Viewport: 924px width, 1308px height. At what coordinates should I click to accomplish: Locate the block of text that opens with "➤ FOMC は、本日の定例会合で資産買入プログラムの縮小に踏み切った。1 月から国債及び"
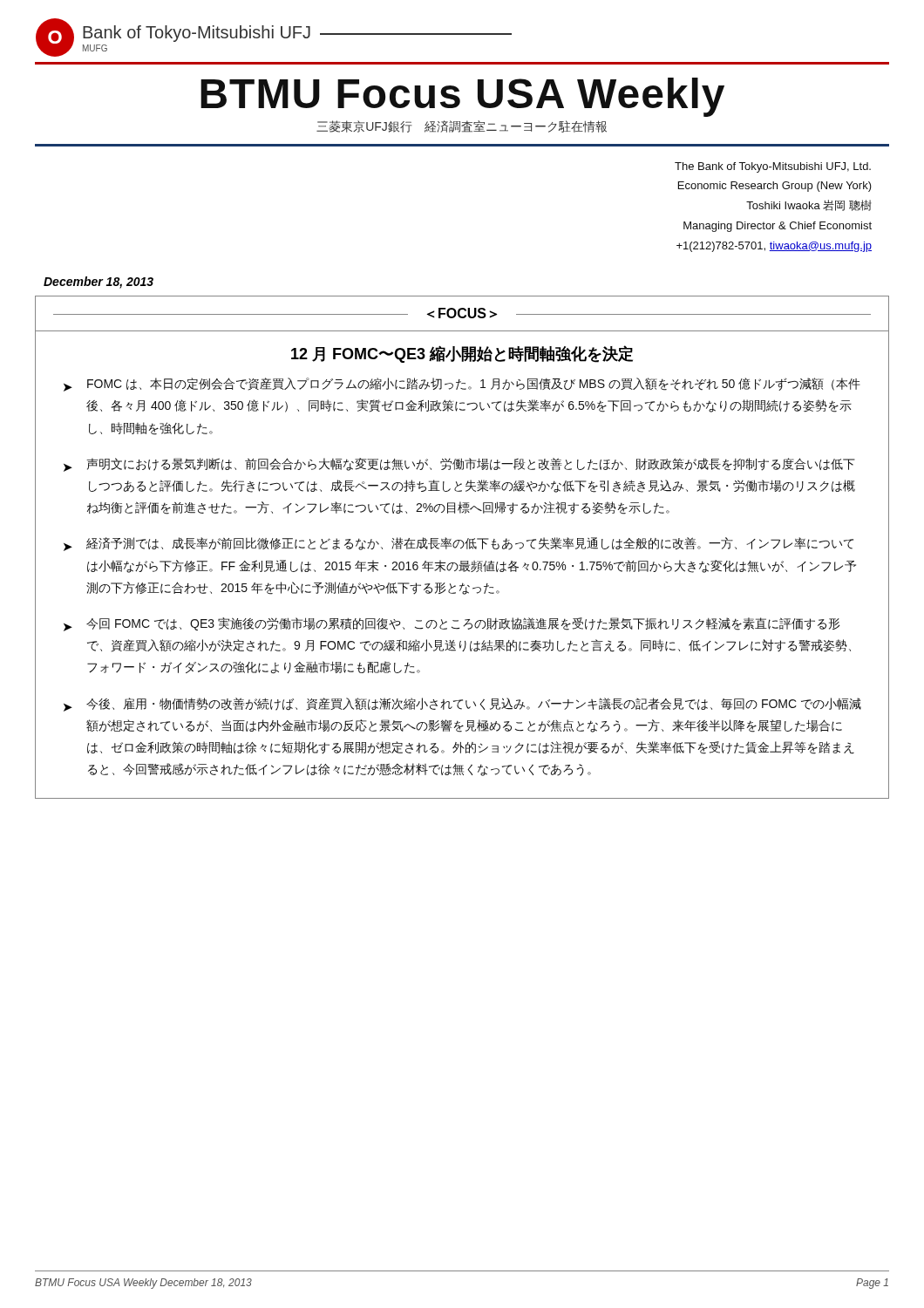point(462,406)
